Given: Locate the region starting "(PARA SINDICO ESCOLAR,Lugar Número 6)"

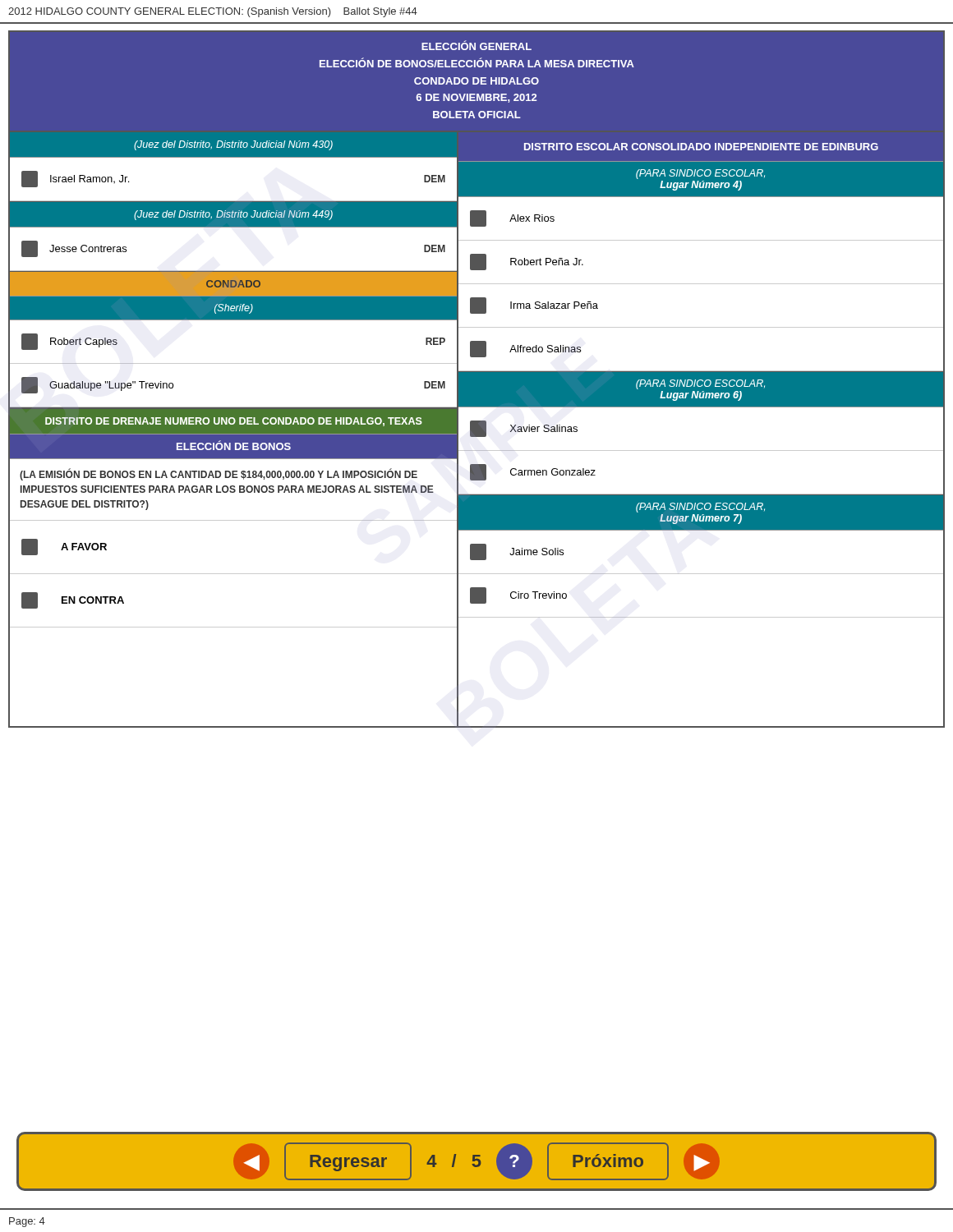Looking at the screenshot, I should [x=701, y=389].
